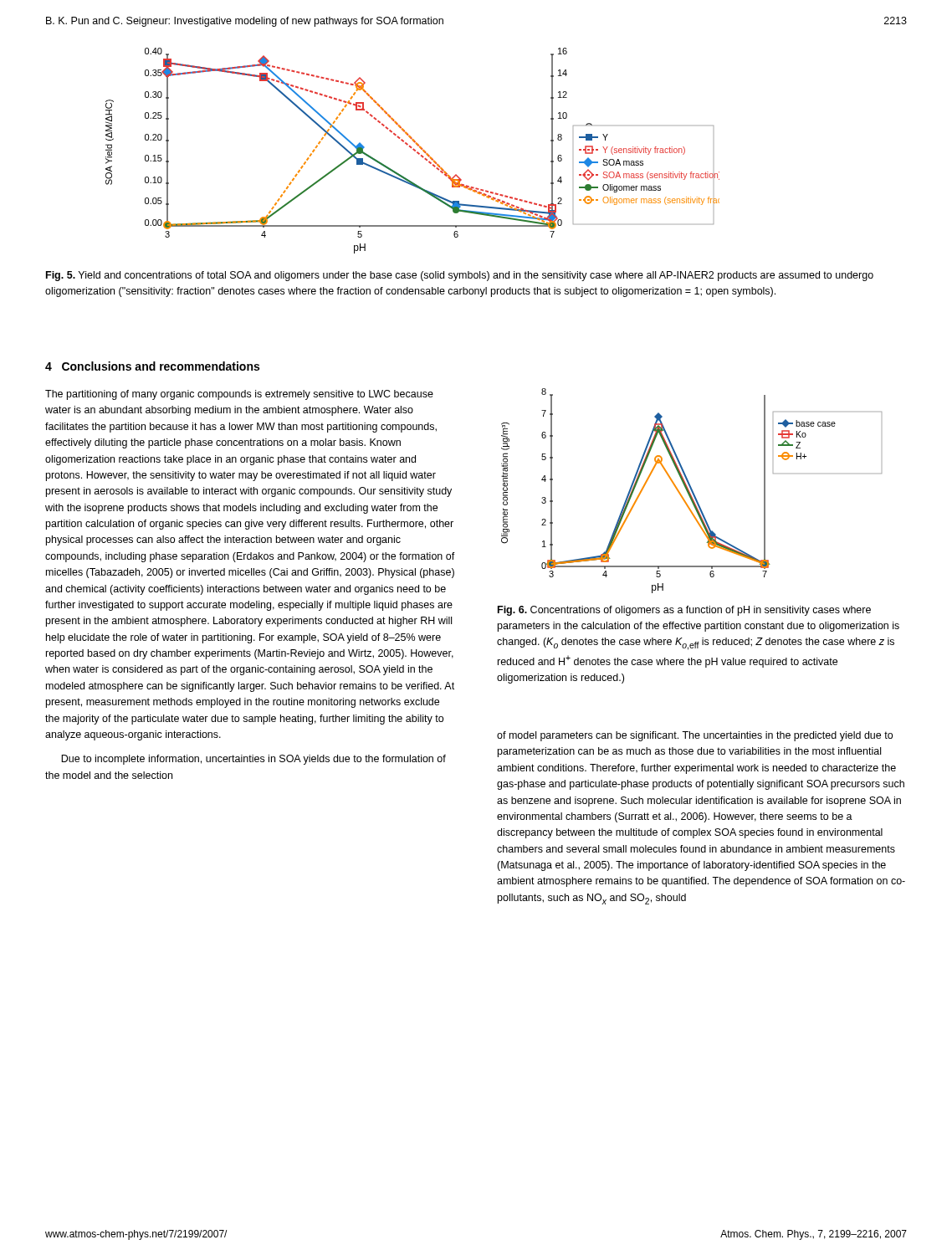Where is the passage that starts "of model parameters can be significant. The"?
This screenshot has height=1255, width=952.
[x=701, y=818]
